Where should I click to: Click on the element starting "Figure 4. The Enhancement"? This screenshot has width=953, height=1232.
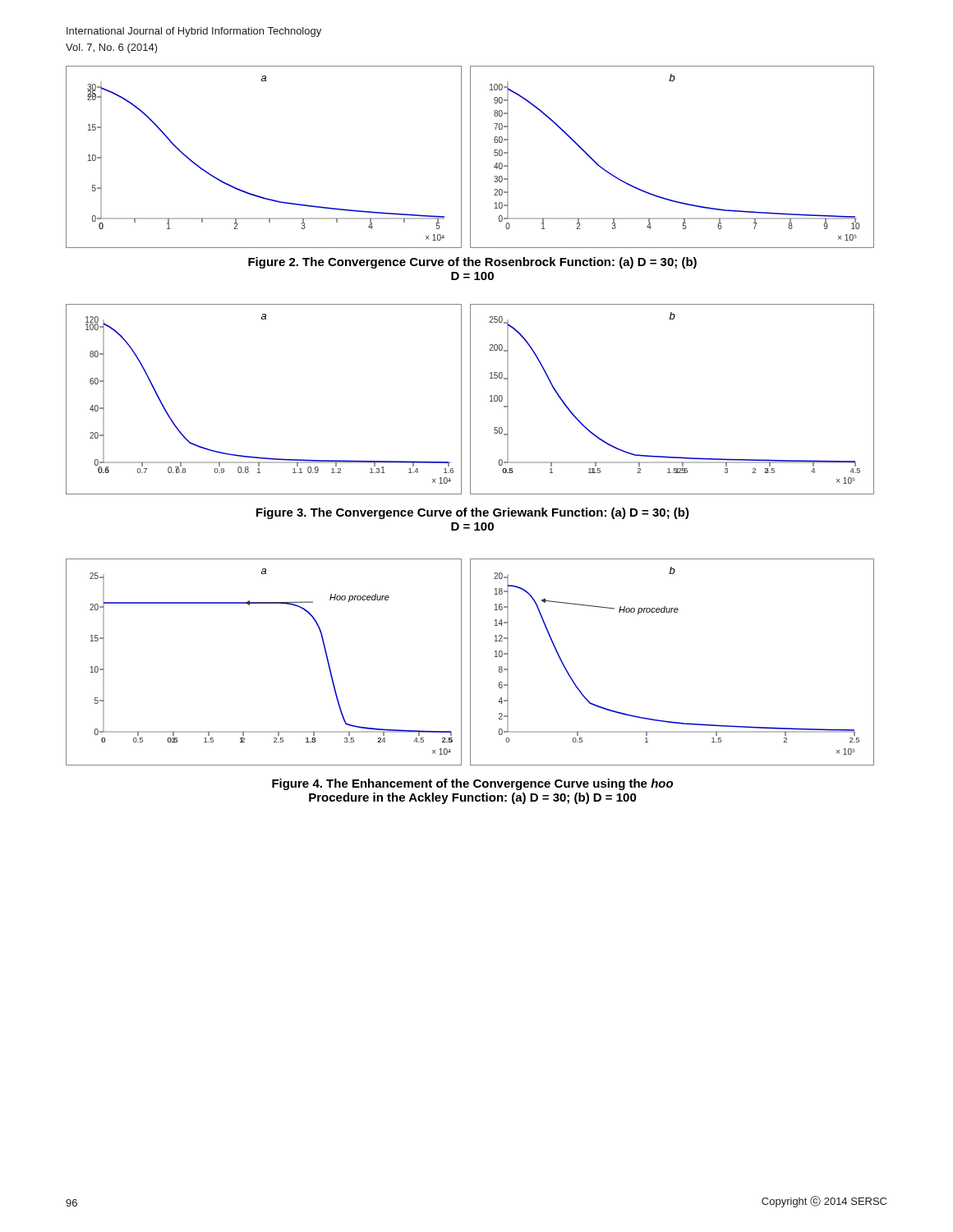click(472, 790)
